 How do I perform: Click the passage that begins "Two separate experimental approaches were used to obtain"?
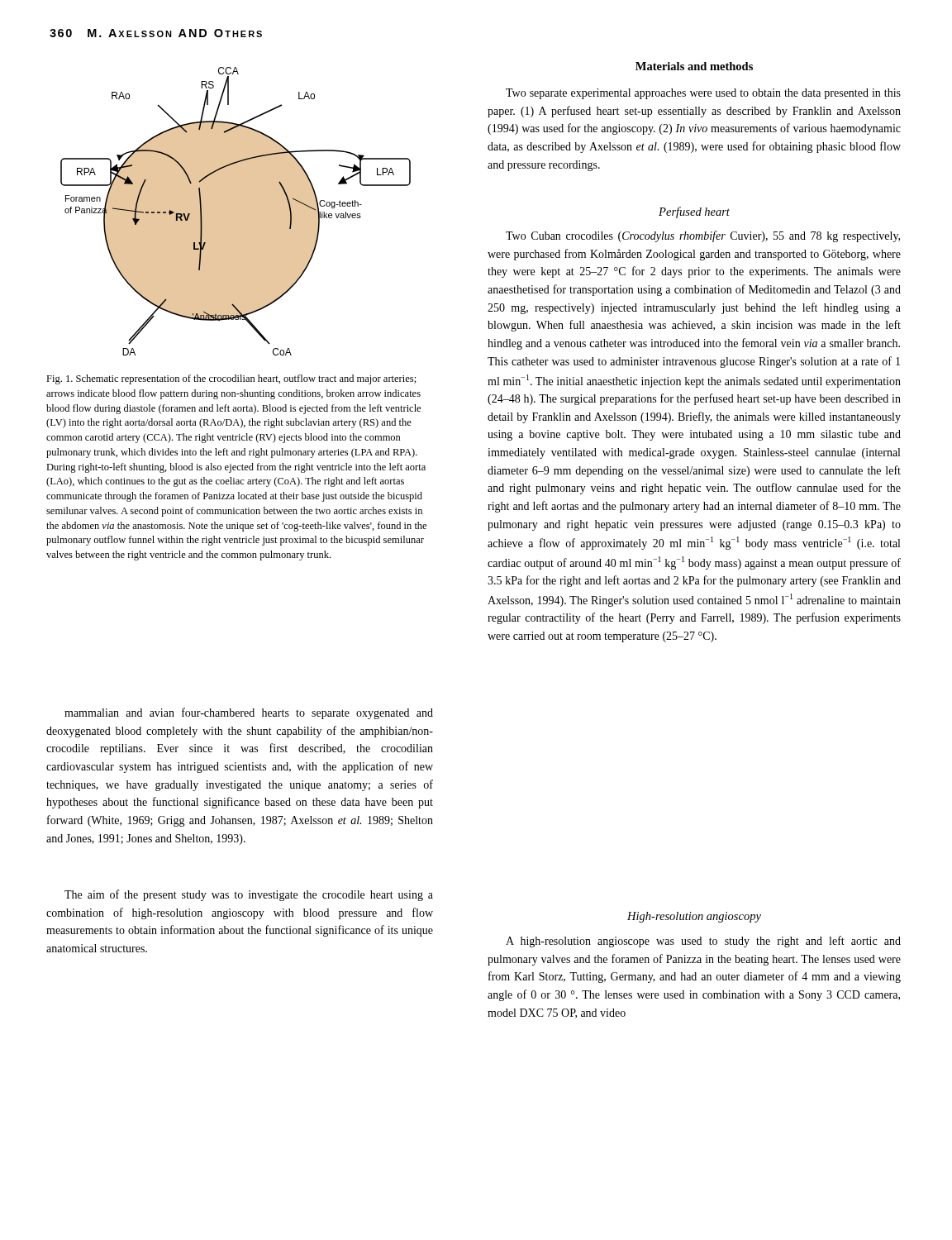tap(694, 129)
